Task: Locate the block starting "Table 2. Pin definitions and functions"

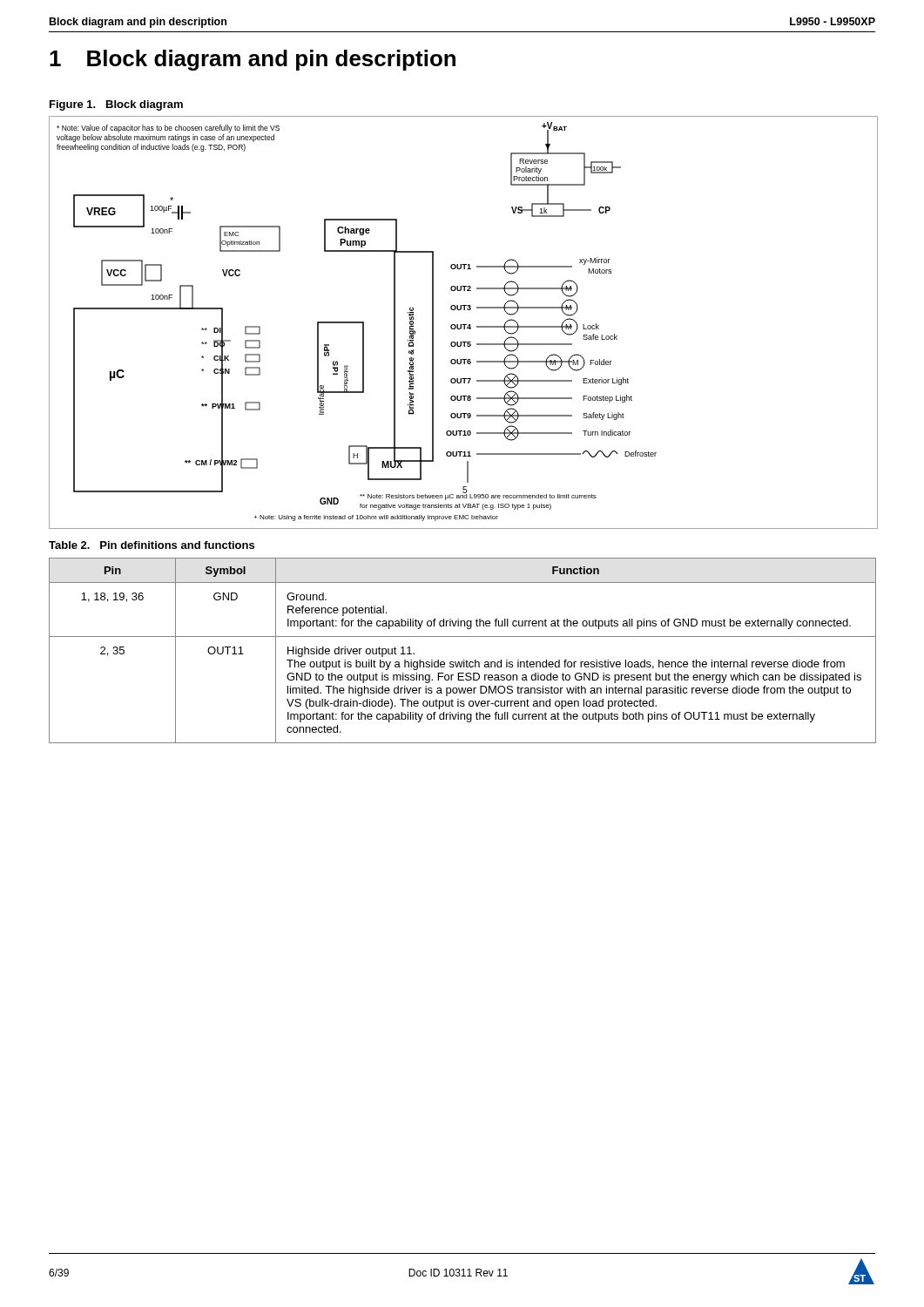Action: pyautogui.click(x=152, y=545)
